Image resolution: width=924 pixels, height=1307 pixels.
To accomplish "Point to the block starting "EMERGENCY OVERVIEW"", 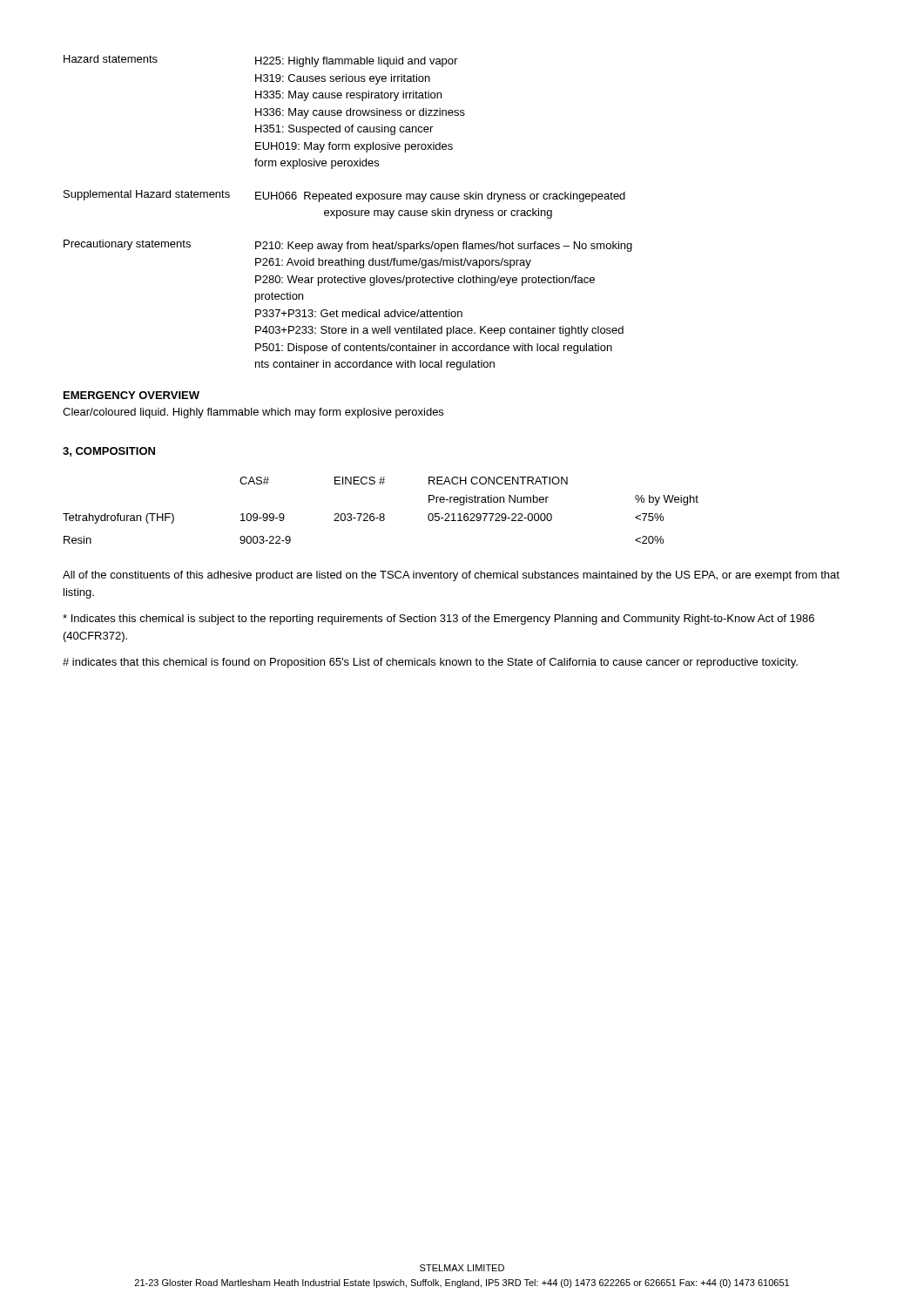I will [131, 395].
